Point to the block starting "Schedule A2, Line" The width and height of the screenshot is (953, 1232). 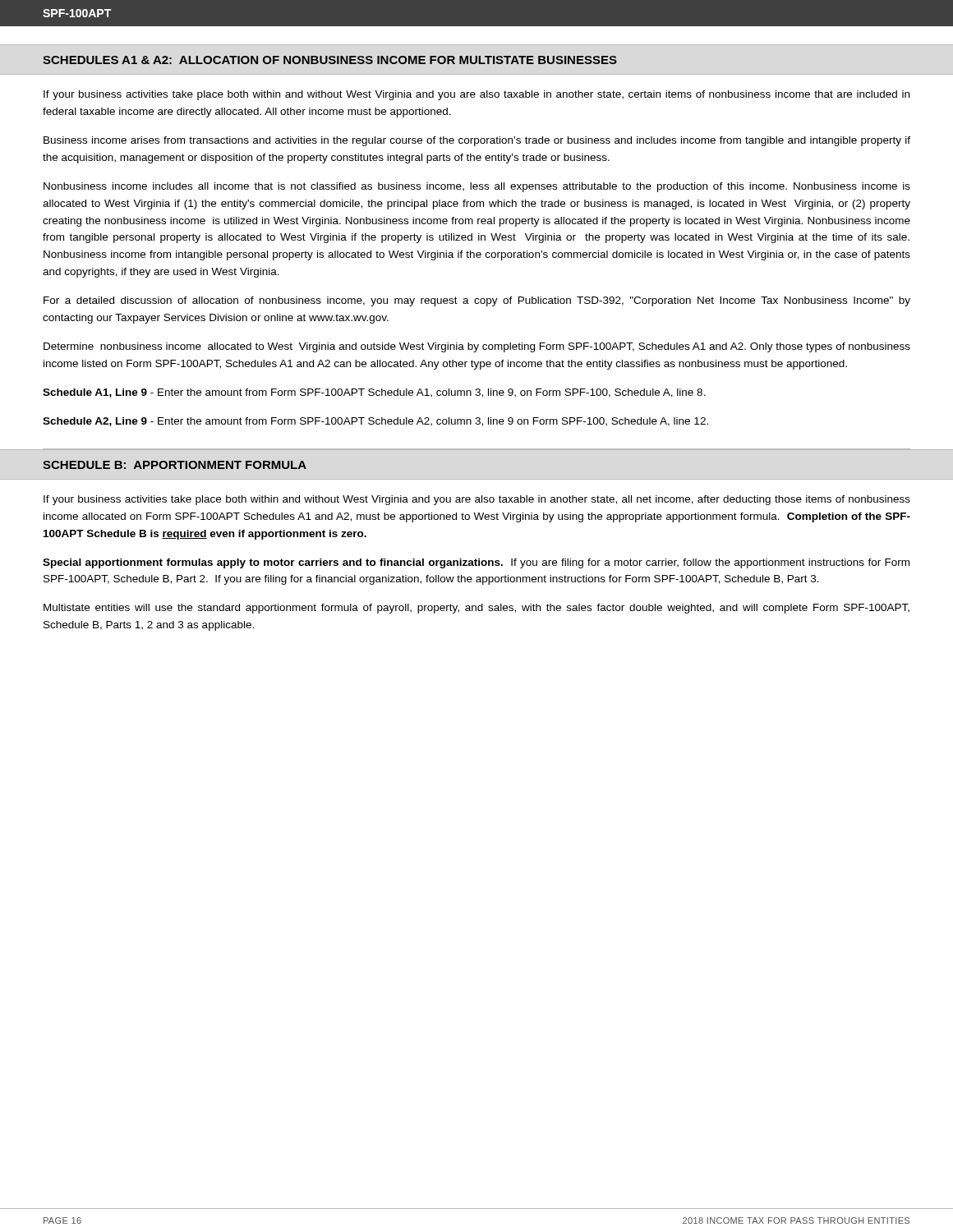[x=376, y=421]
